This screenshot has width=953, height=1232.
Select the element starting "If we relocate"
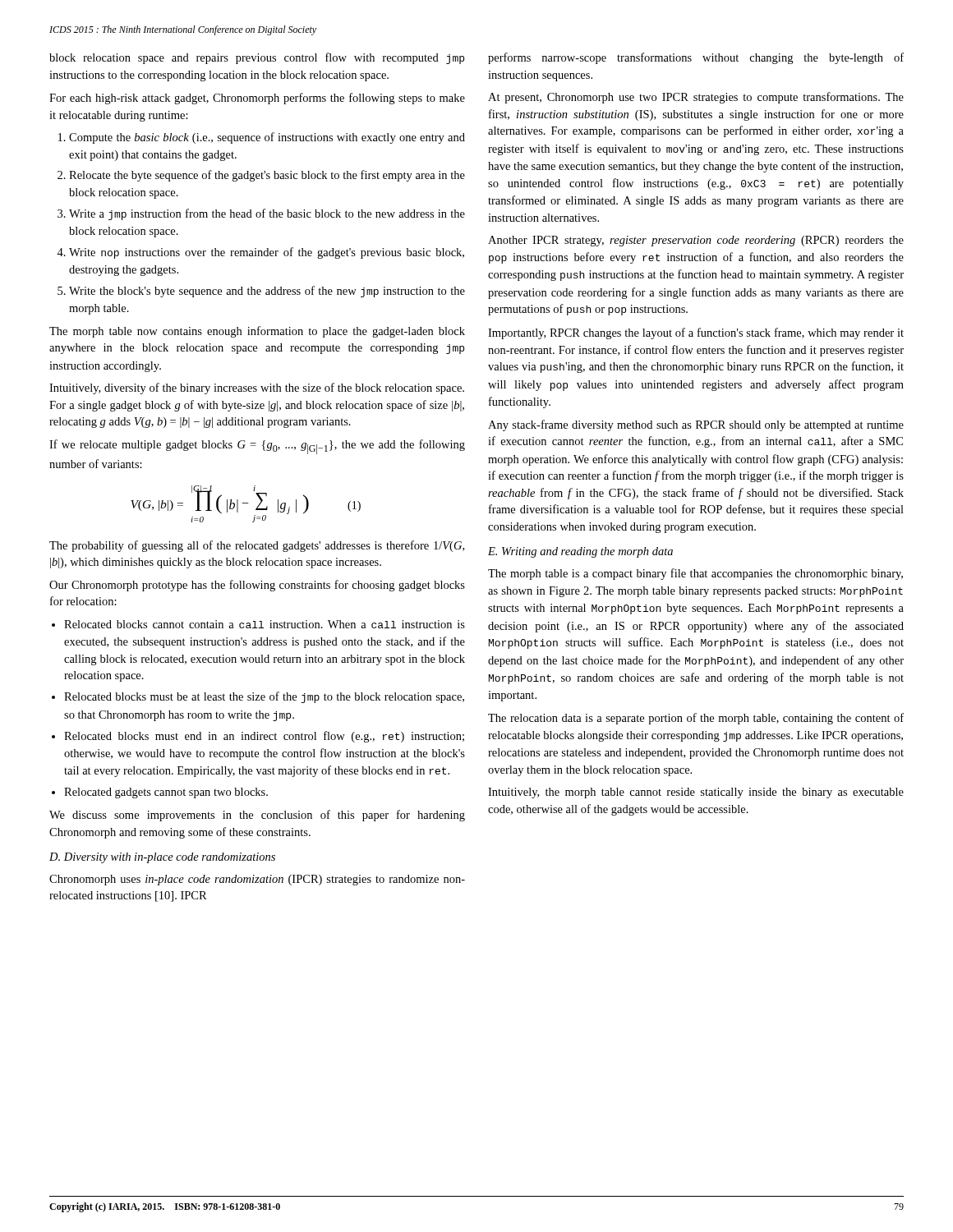click(257, 454)
